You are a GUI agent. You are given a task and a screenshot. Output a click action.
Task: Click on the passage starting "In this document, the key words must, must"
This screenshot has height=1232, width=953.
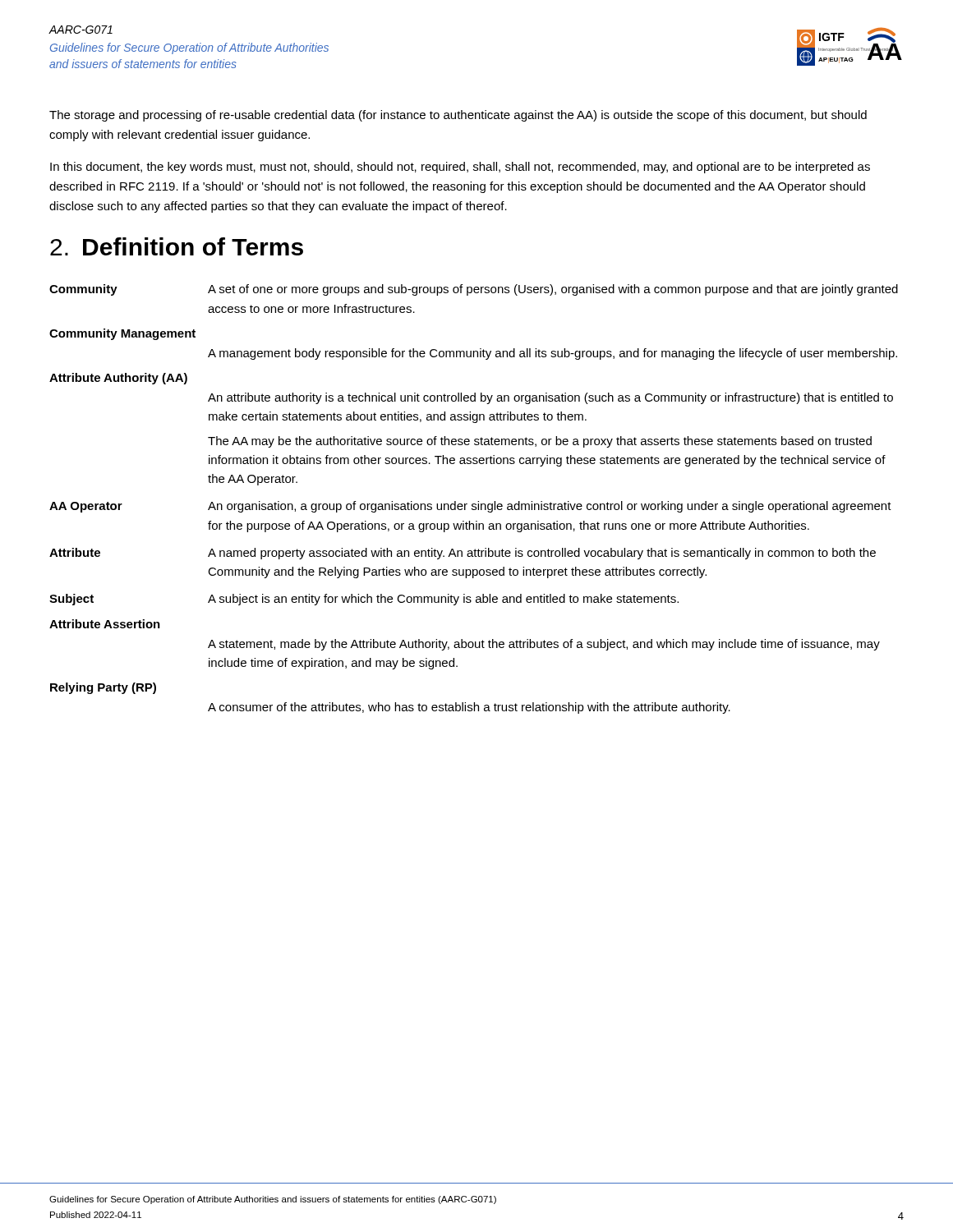(460, 186)
